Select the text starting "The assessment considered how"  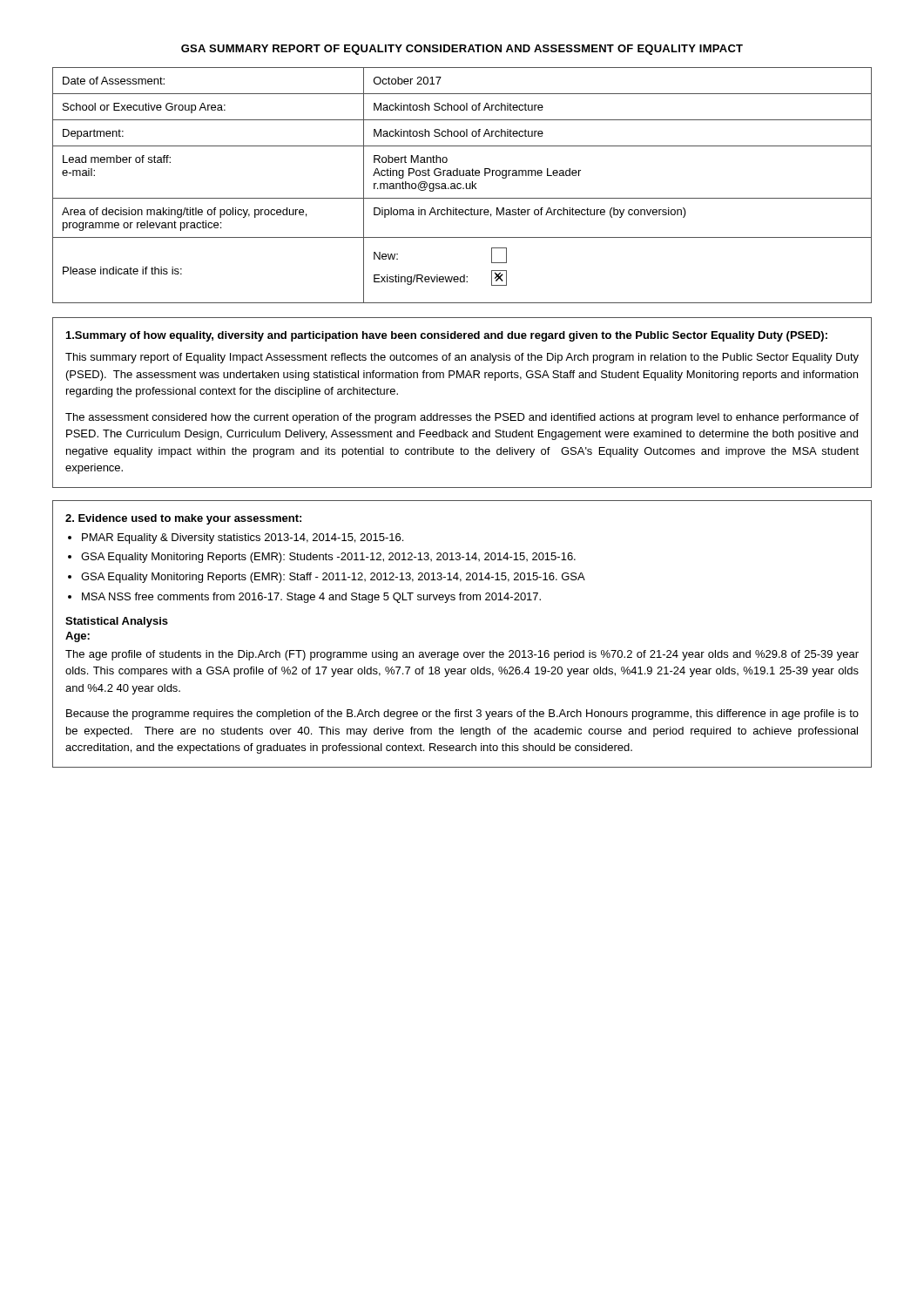pyautogui.click(x=462, y=442)
